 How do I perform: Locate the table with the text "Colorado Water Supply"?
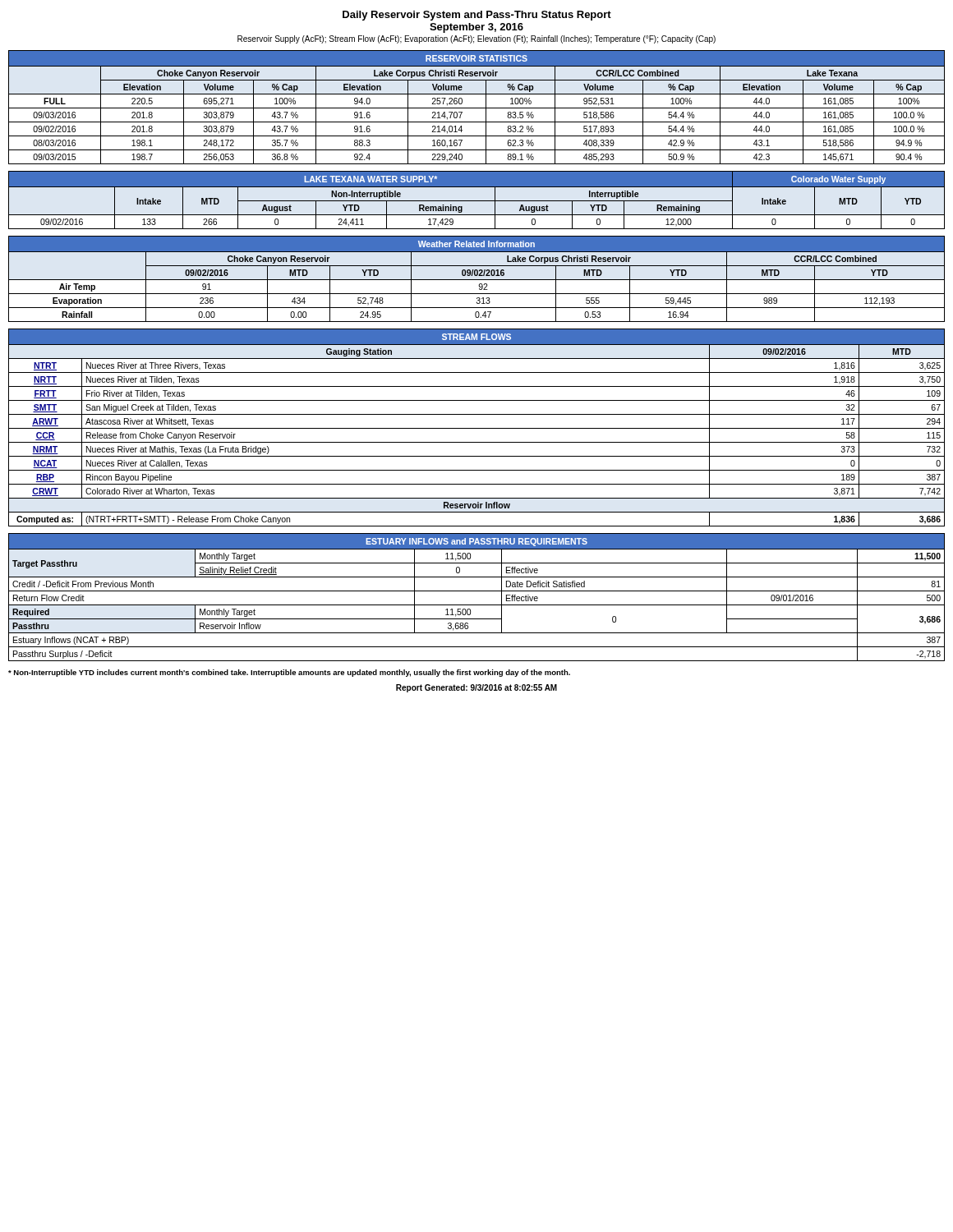point(476,200)
